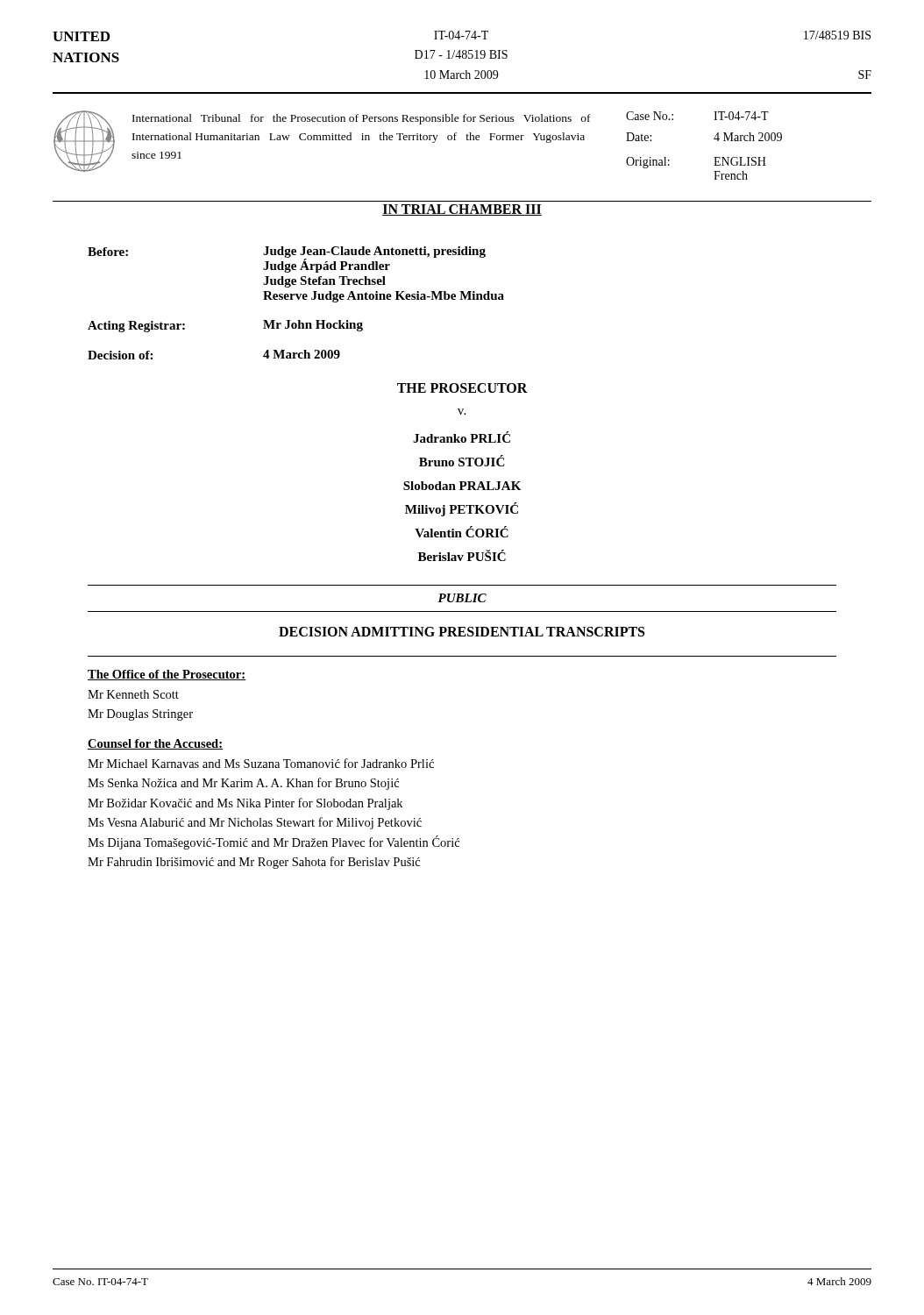Locate the text block containing "Counsel for the Accused: Mr Michael"
This screenshot has height=1315, width=924.
(155, 744)
